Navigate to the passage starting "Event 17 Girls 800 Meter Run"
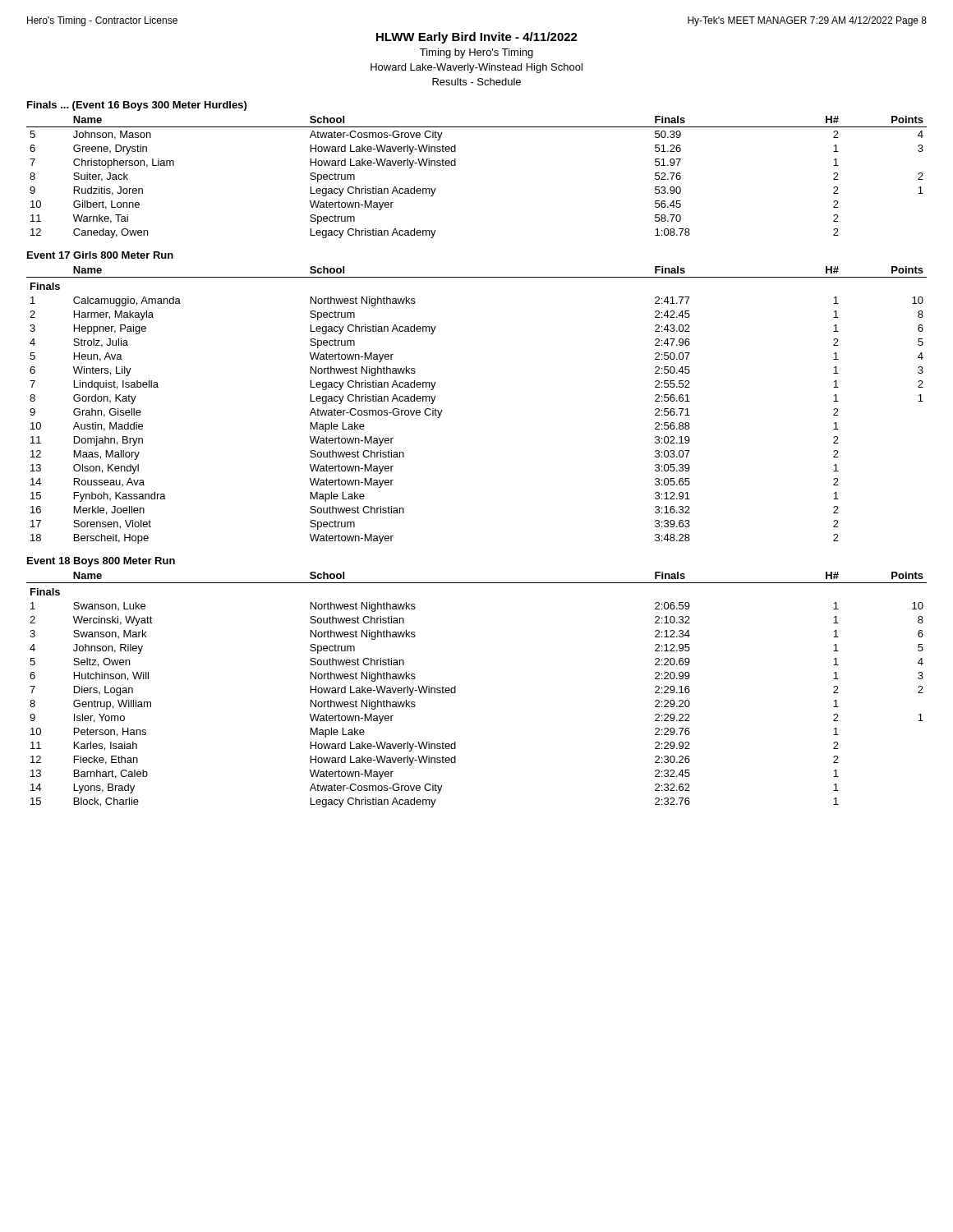The height and width of the screenshot is (1232, 953). (100, 255)
